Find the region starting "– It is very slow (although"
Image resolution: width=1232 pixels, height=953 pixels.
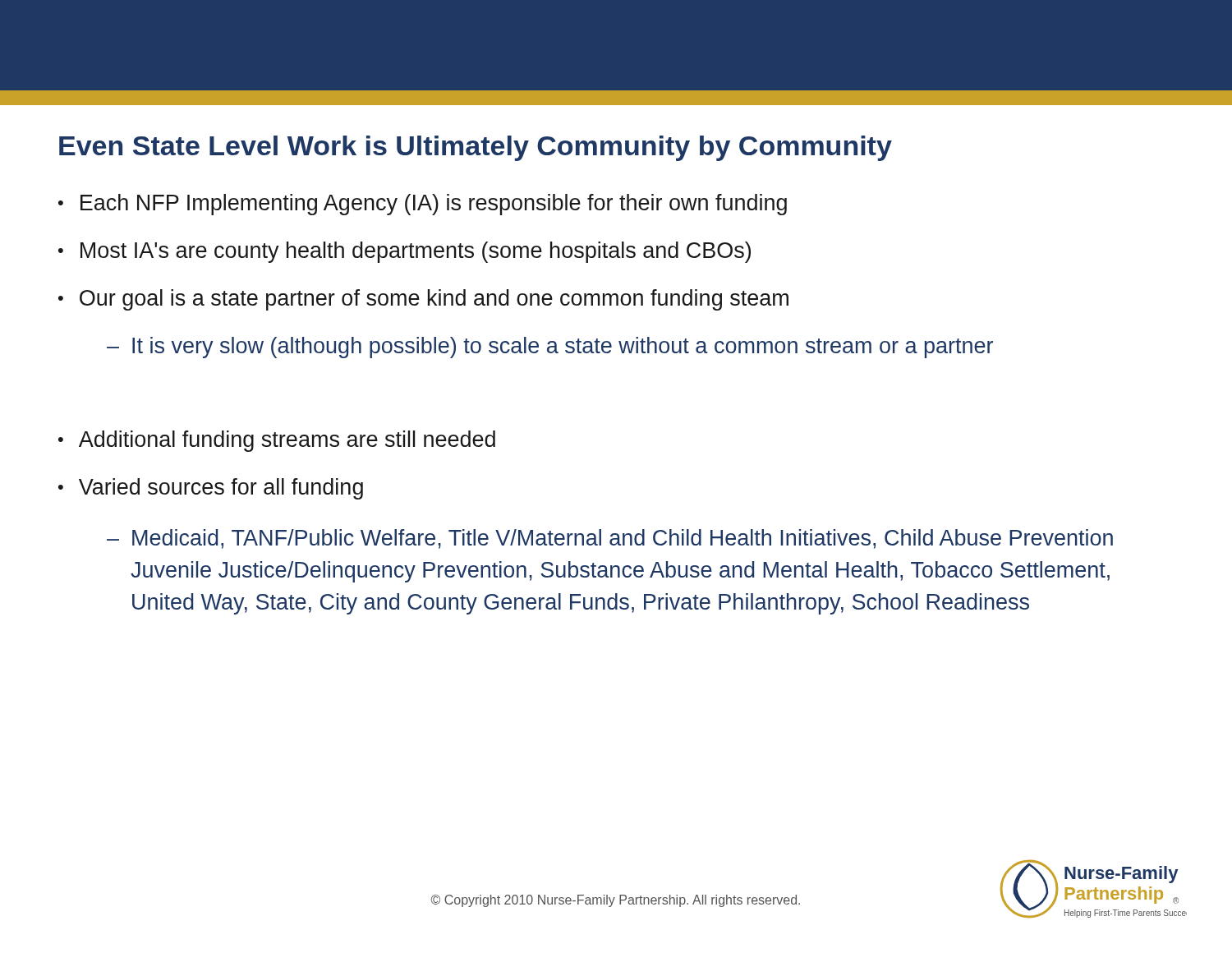[550, 346]
